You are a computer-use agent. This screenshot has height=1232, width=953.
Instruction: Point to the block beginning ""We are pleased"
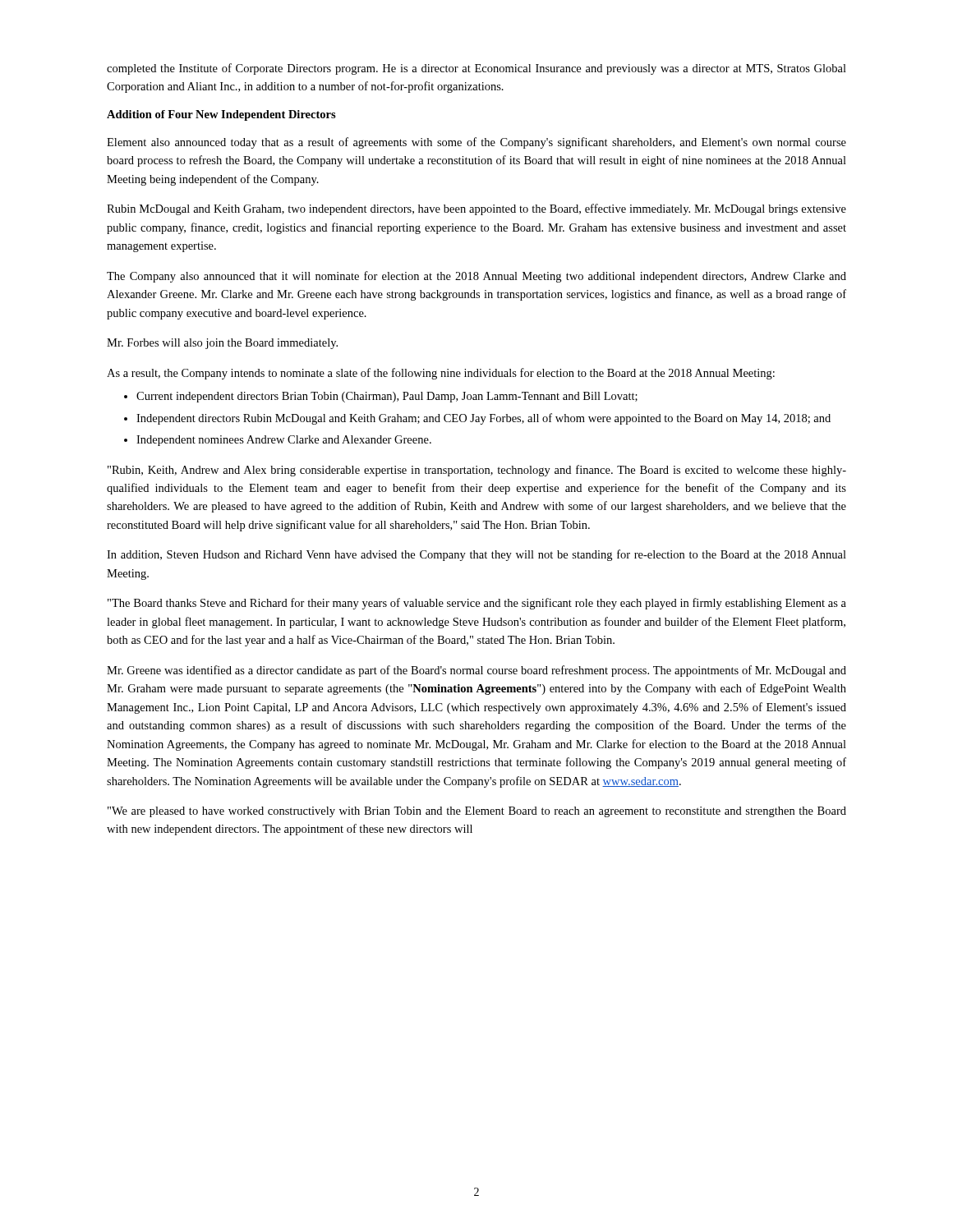476,820
